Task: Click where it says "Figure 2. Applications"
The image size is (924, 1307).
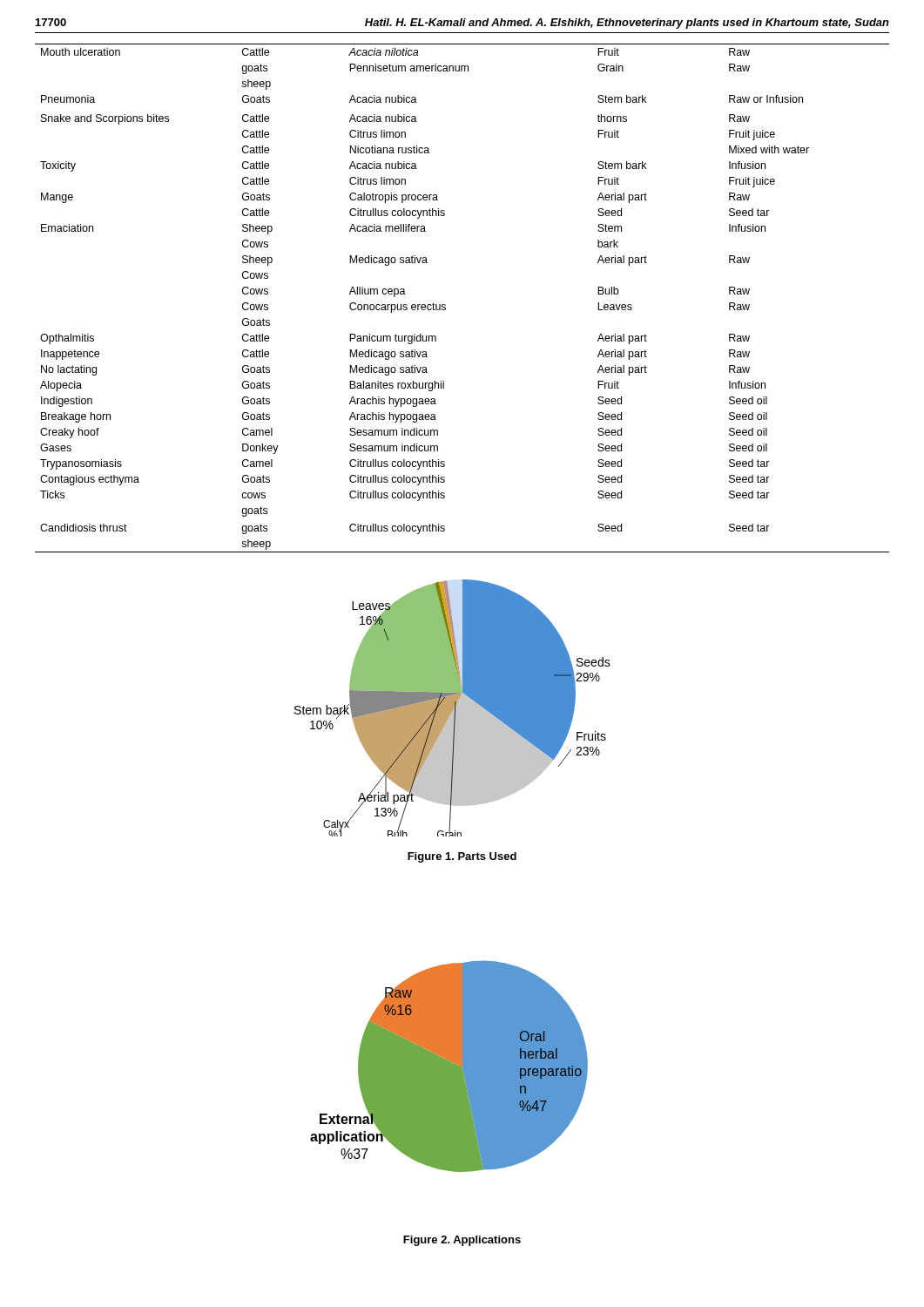Action: pyautogui.click(x=462, y=1239)
